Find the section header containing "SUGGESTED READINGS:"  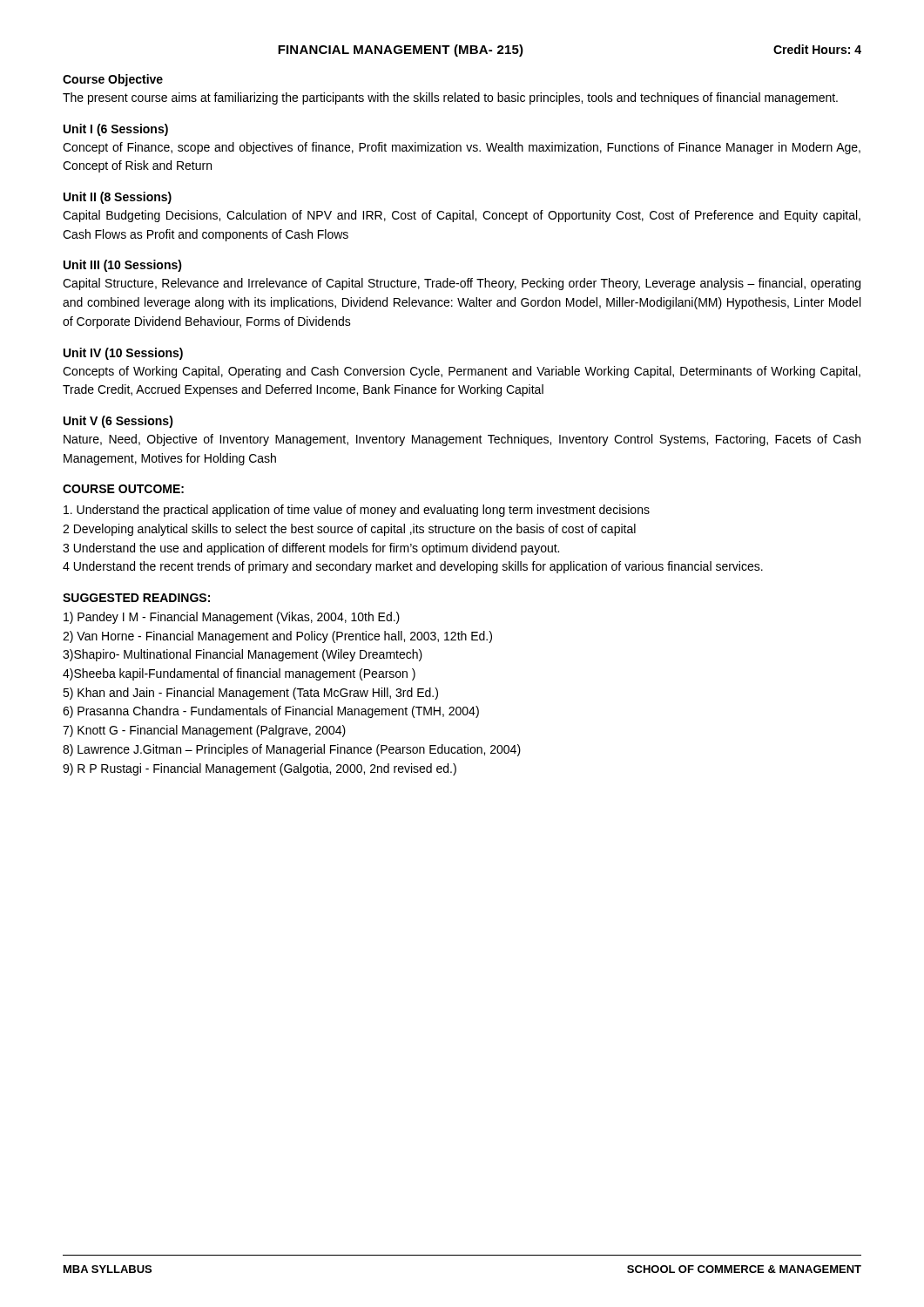pos(137,598)
